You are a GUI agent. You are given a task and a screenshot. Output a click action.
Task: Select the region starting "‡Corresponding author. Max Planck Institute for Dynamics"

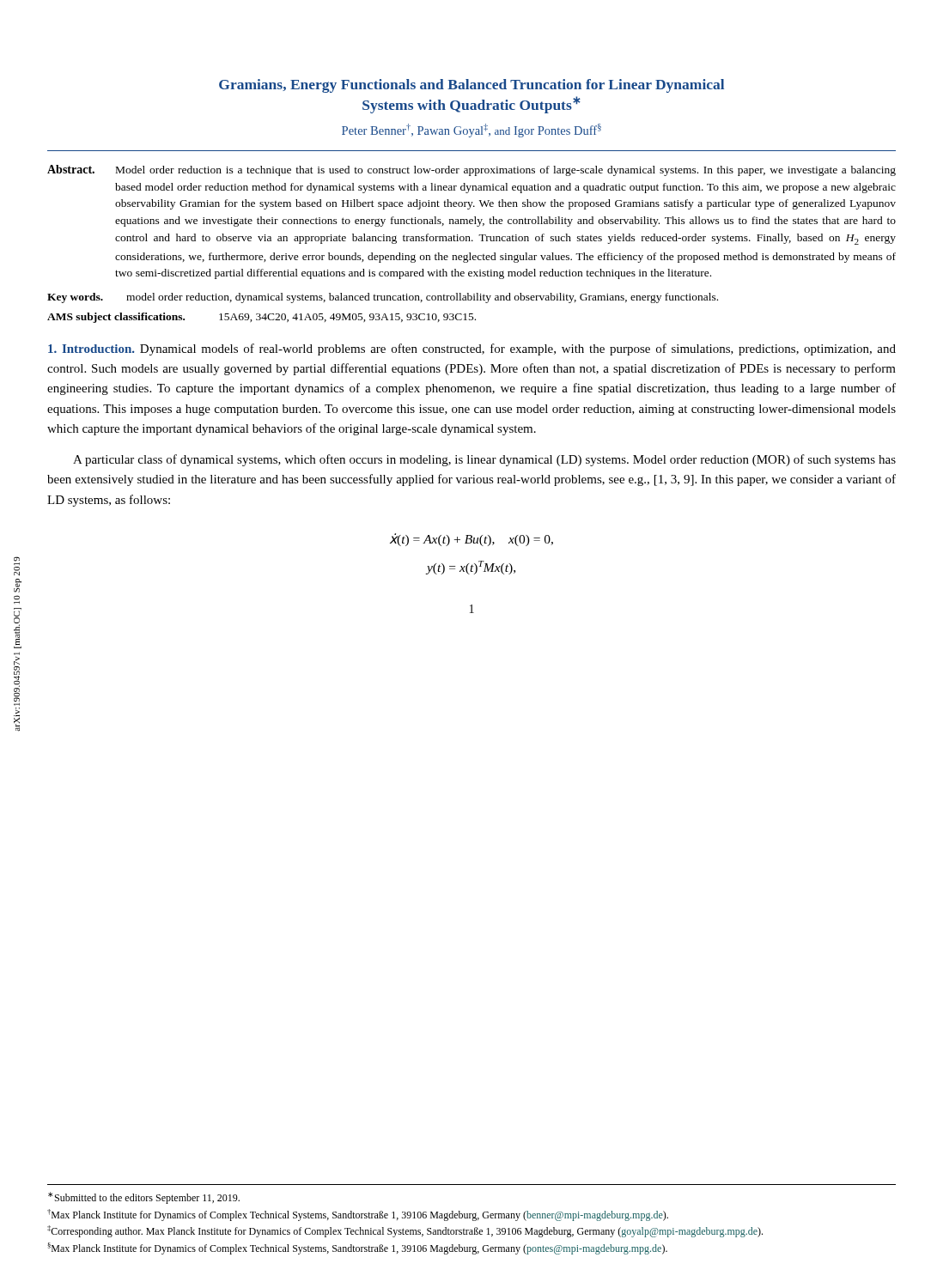pos(405,1231)
